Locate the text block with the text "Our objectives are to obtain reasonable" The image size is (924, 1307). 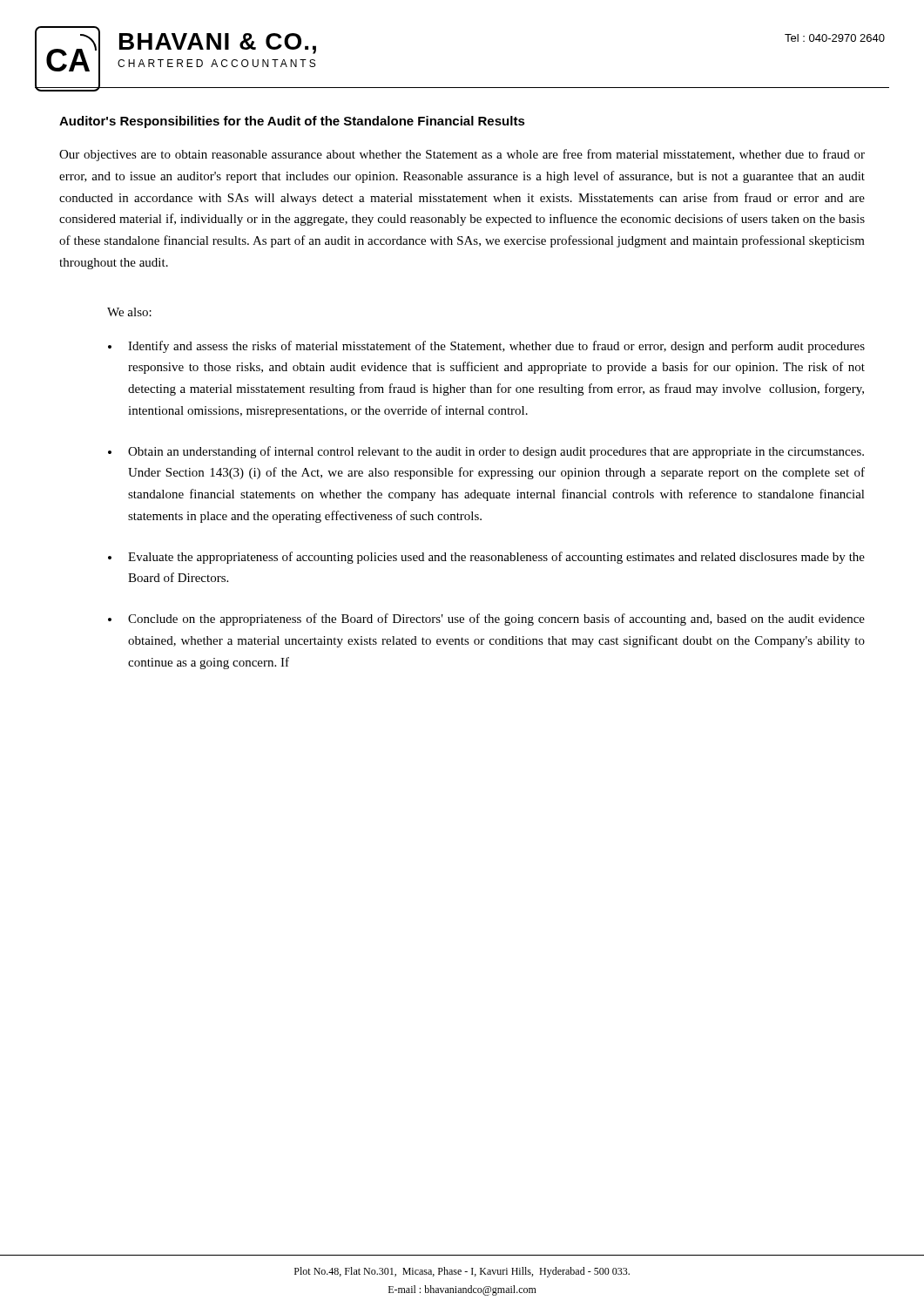(x=462, y=208)
